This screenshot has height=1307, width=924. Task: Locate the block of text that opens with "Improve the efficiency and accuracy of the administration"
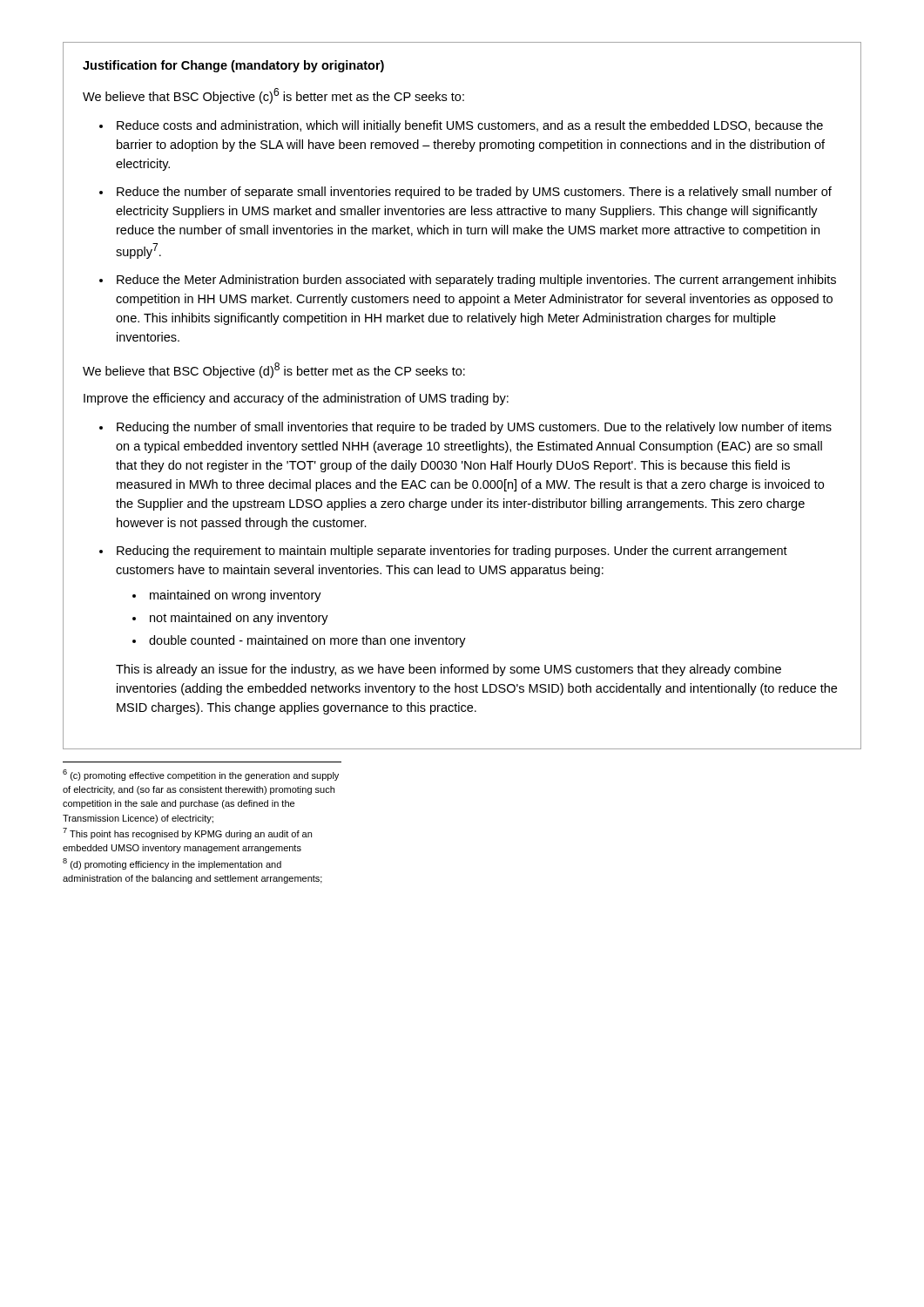point(296,399)
